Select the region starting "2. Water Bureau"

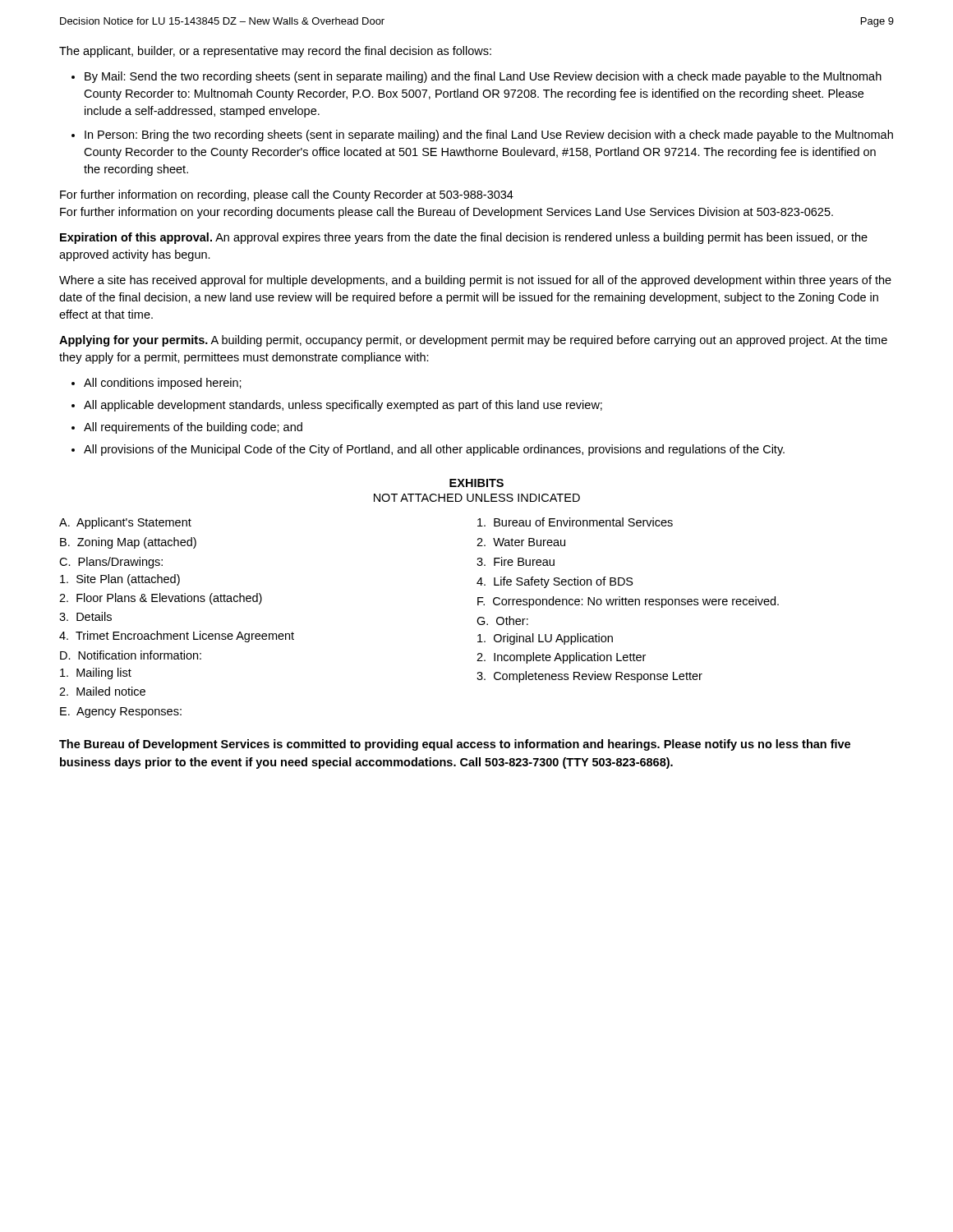click(x=521, y=542)
